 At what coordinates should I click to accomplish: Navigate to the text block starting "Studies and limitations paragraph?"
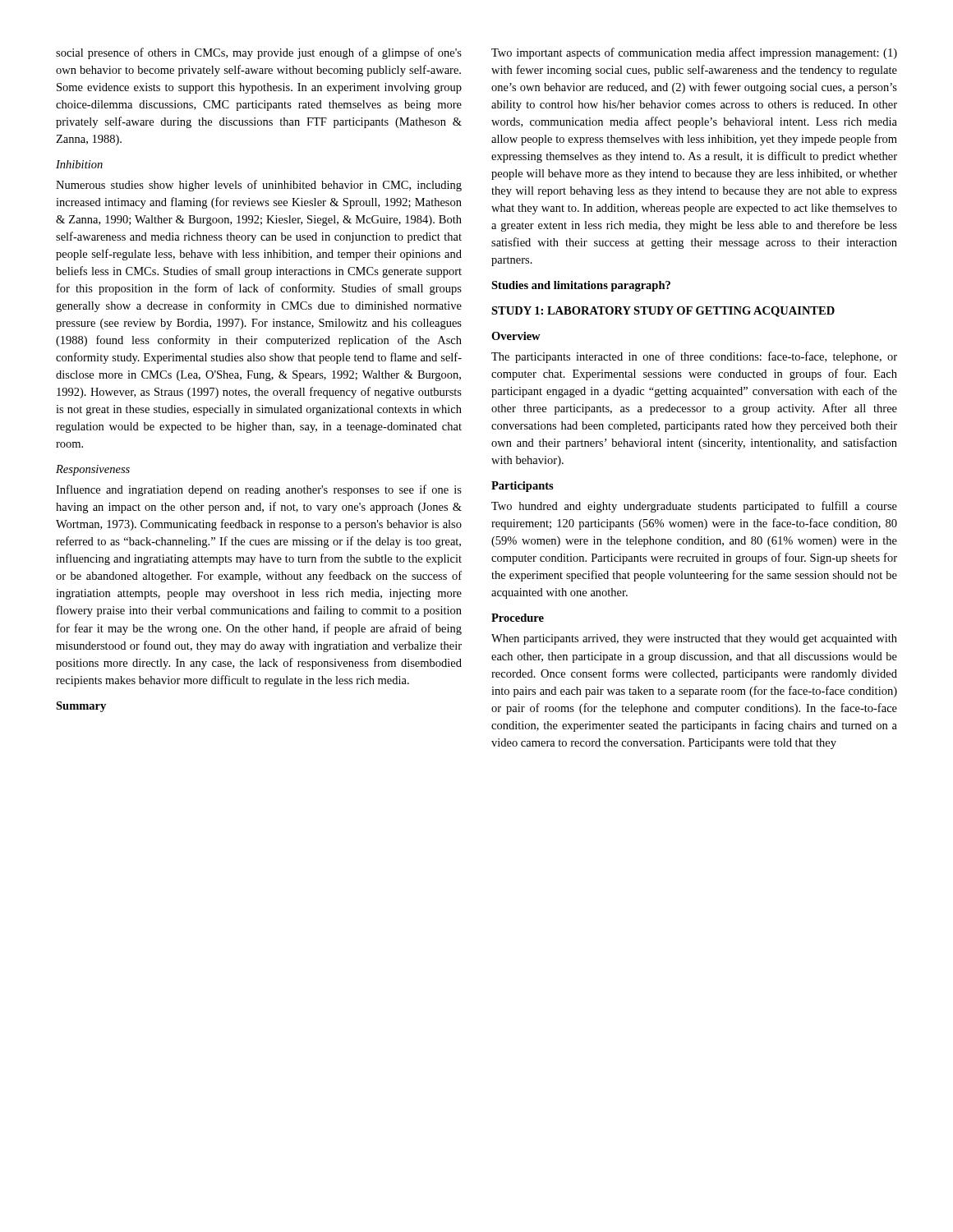(x=581, y=286)
